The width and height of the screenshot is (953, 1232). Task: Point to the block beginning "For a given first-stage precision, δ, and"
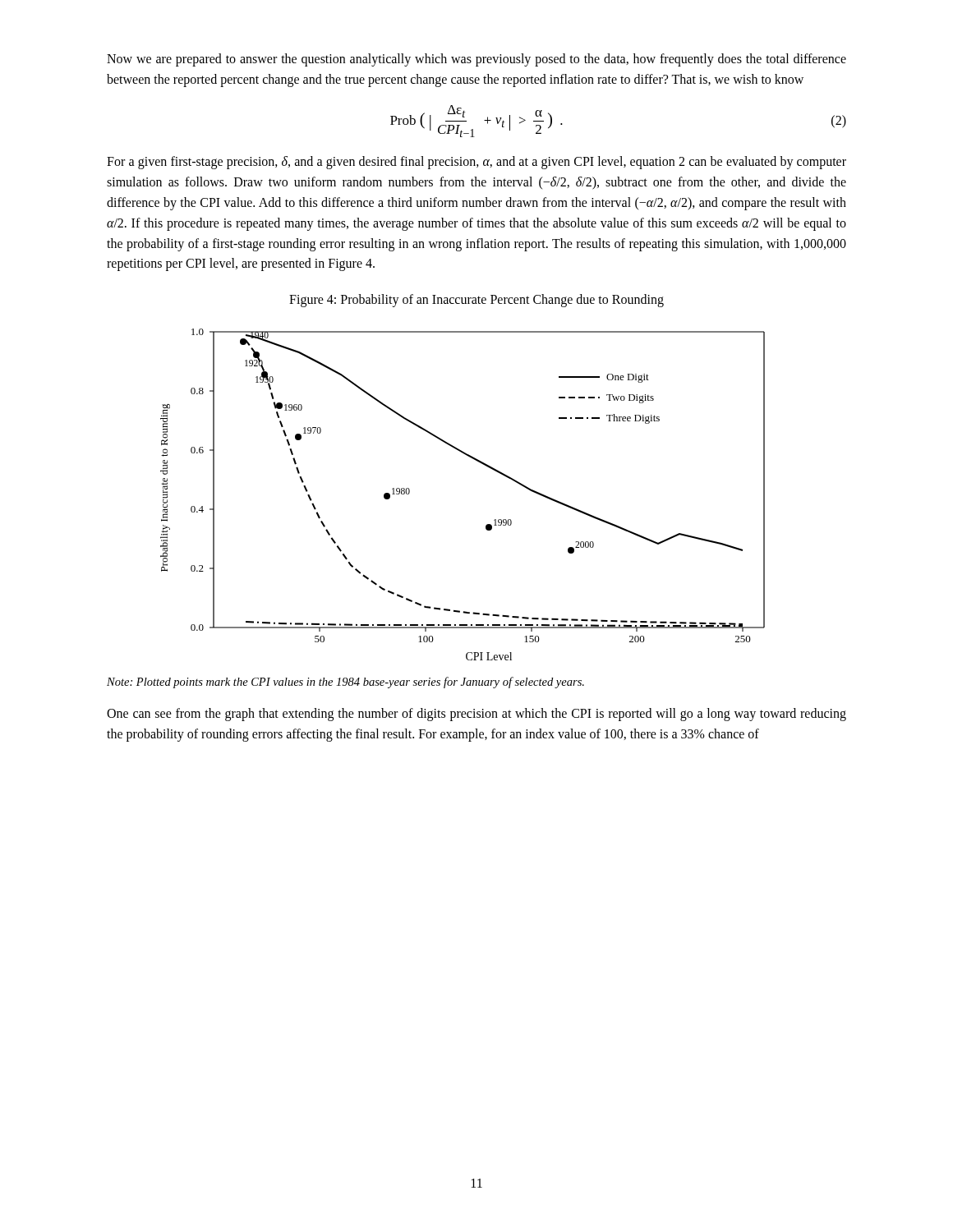click(476, 213)
